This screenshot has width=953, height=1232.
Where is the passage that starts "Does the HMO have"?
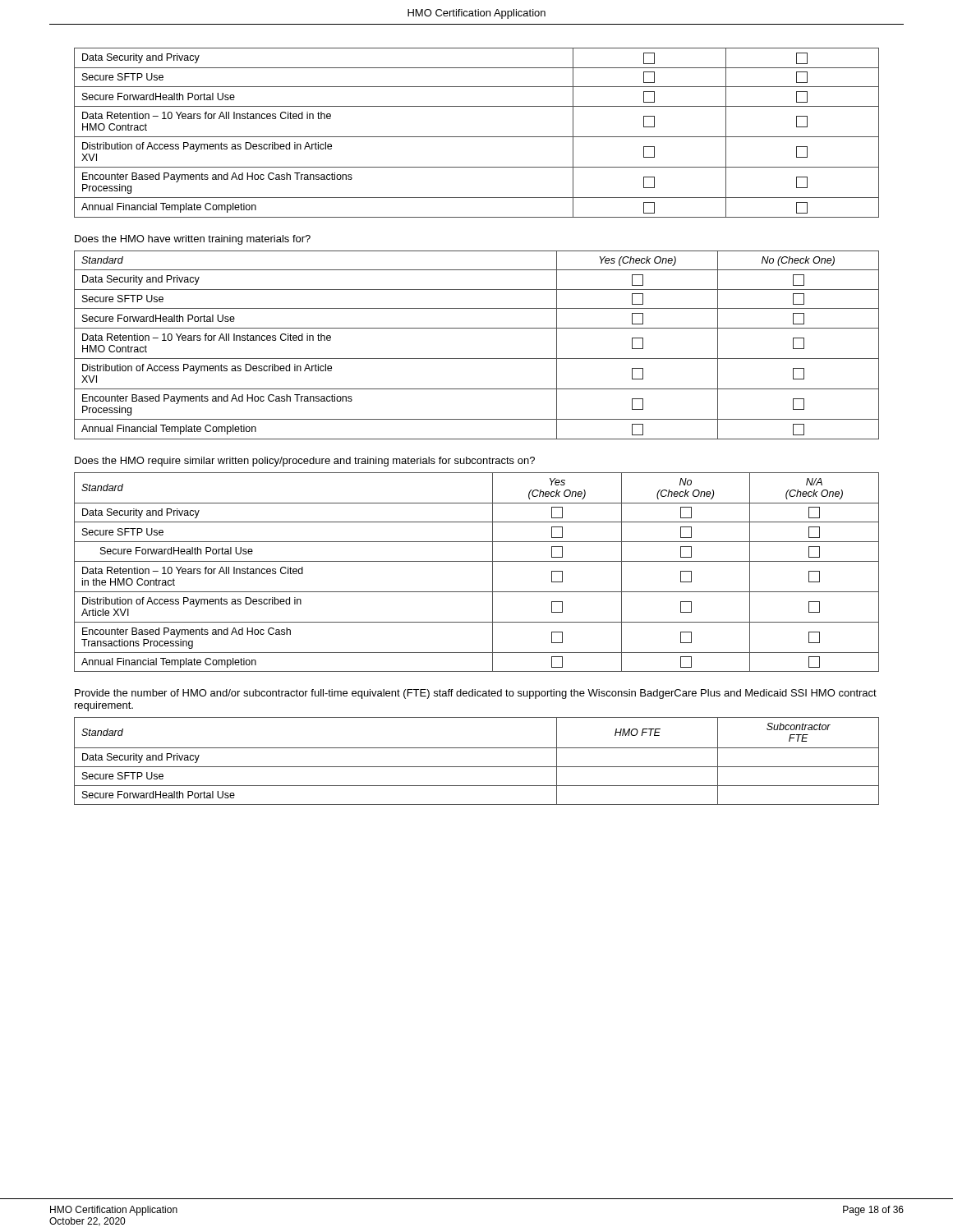192,238
